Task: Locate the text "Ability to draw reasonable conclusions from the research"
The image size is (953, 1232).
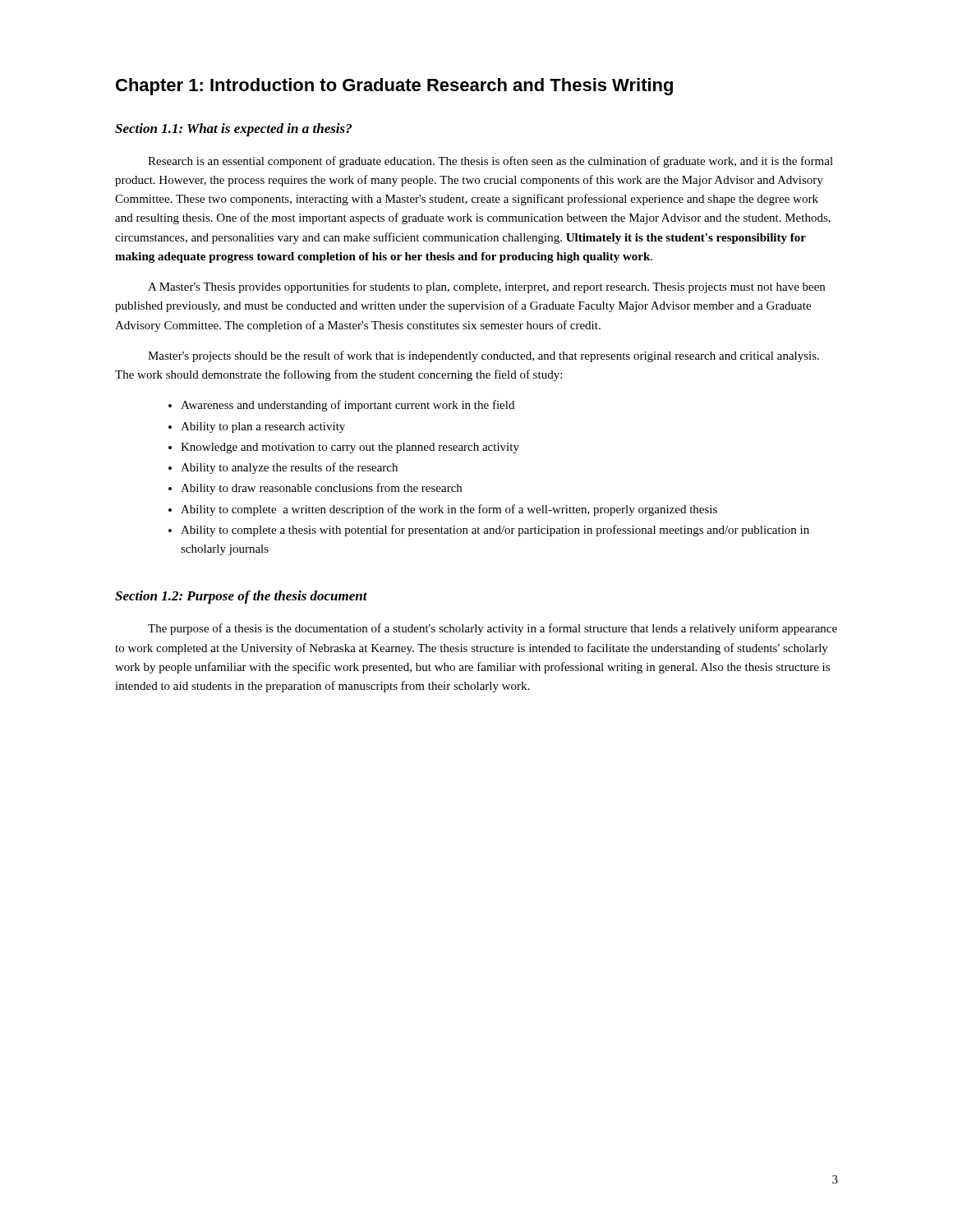Action: tap(322, 488)
